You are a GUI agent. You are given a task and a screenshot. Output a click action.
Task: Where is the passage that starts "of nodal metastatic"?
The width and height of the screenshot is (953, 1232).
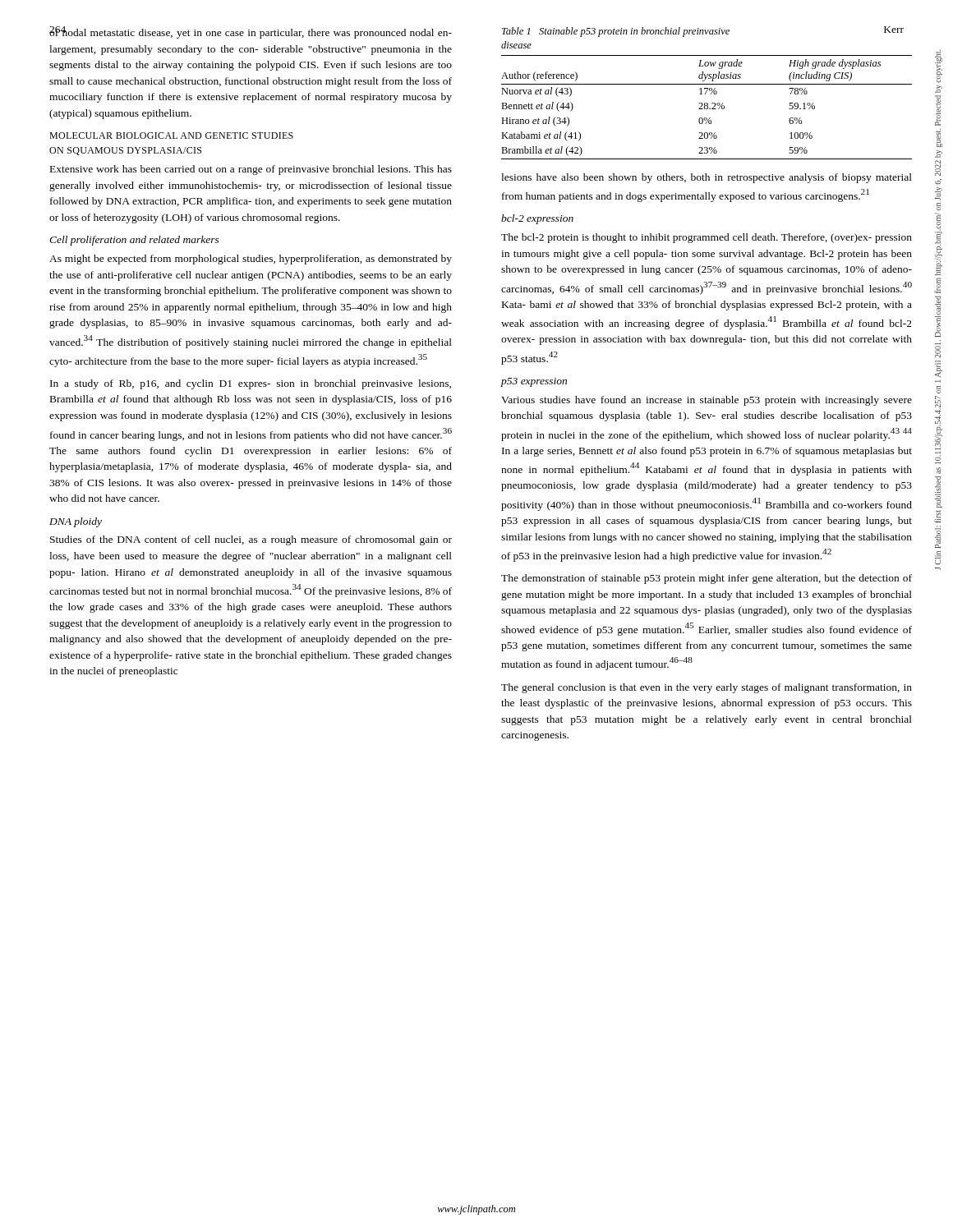click(251, 73)
